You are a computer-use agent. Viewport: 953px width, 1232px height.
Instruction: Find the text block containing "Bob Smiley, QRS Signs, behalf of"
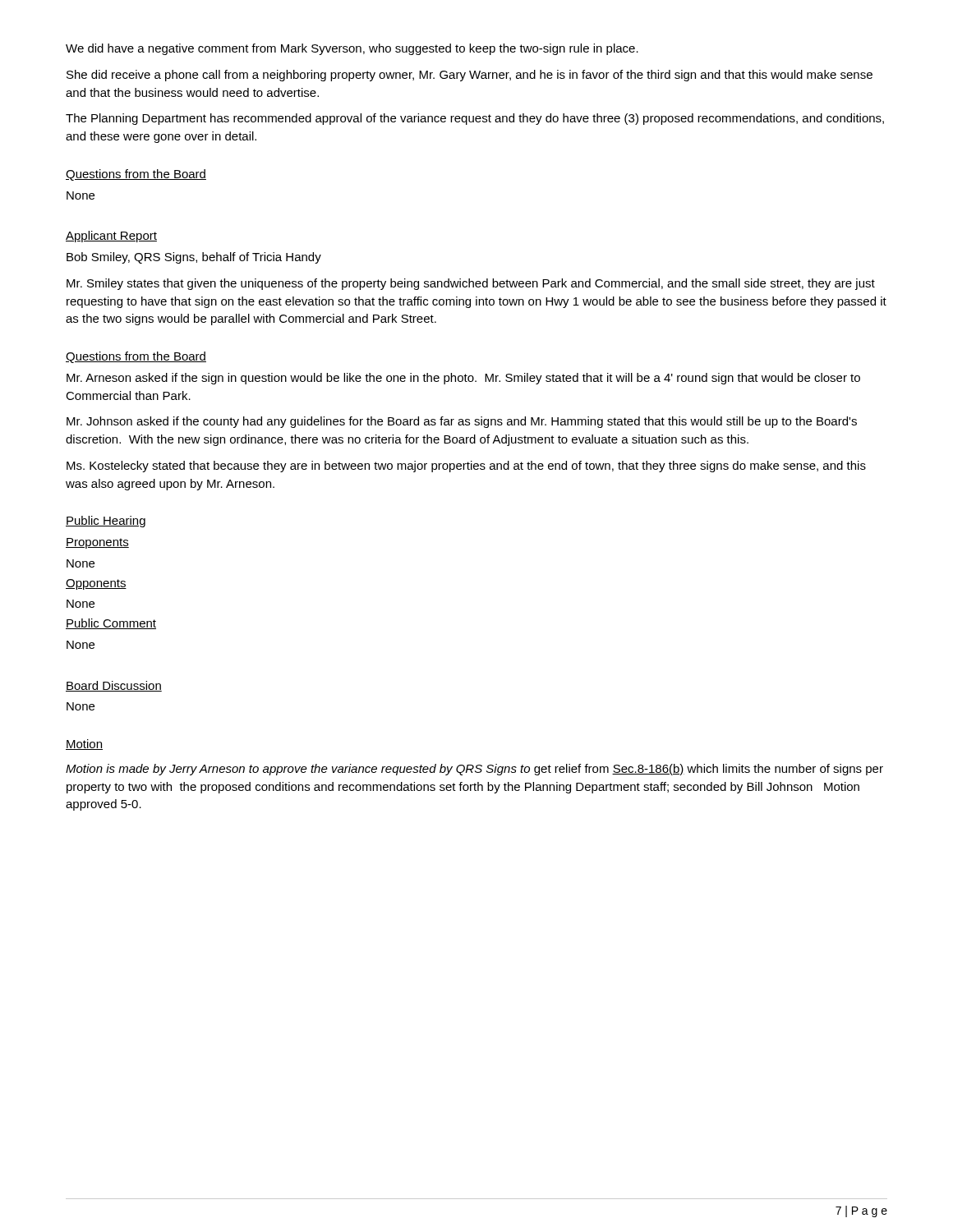194,258
